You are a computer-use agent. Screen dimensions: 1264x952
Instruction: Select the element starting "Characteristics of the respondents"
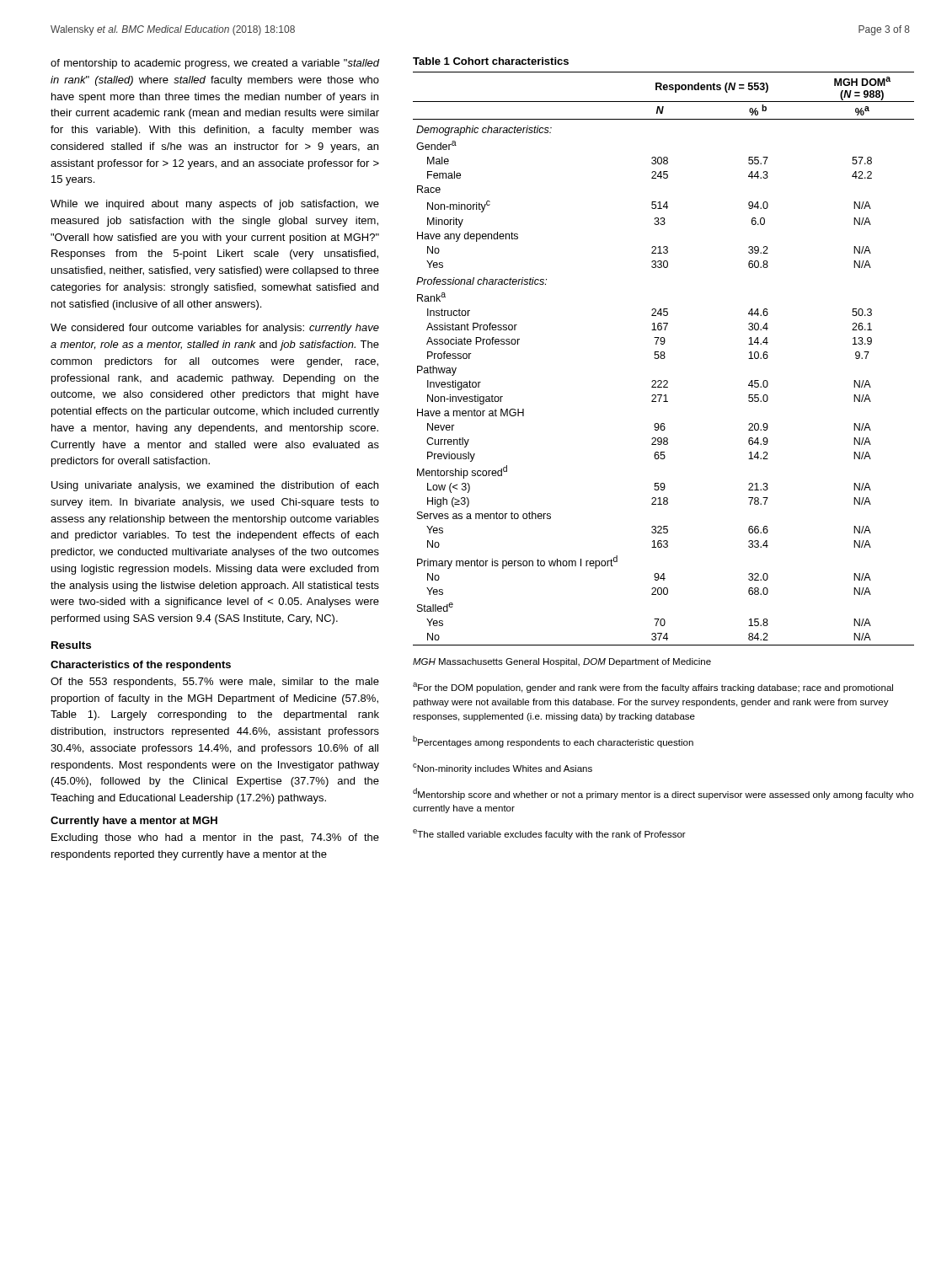(141, 664)
